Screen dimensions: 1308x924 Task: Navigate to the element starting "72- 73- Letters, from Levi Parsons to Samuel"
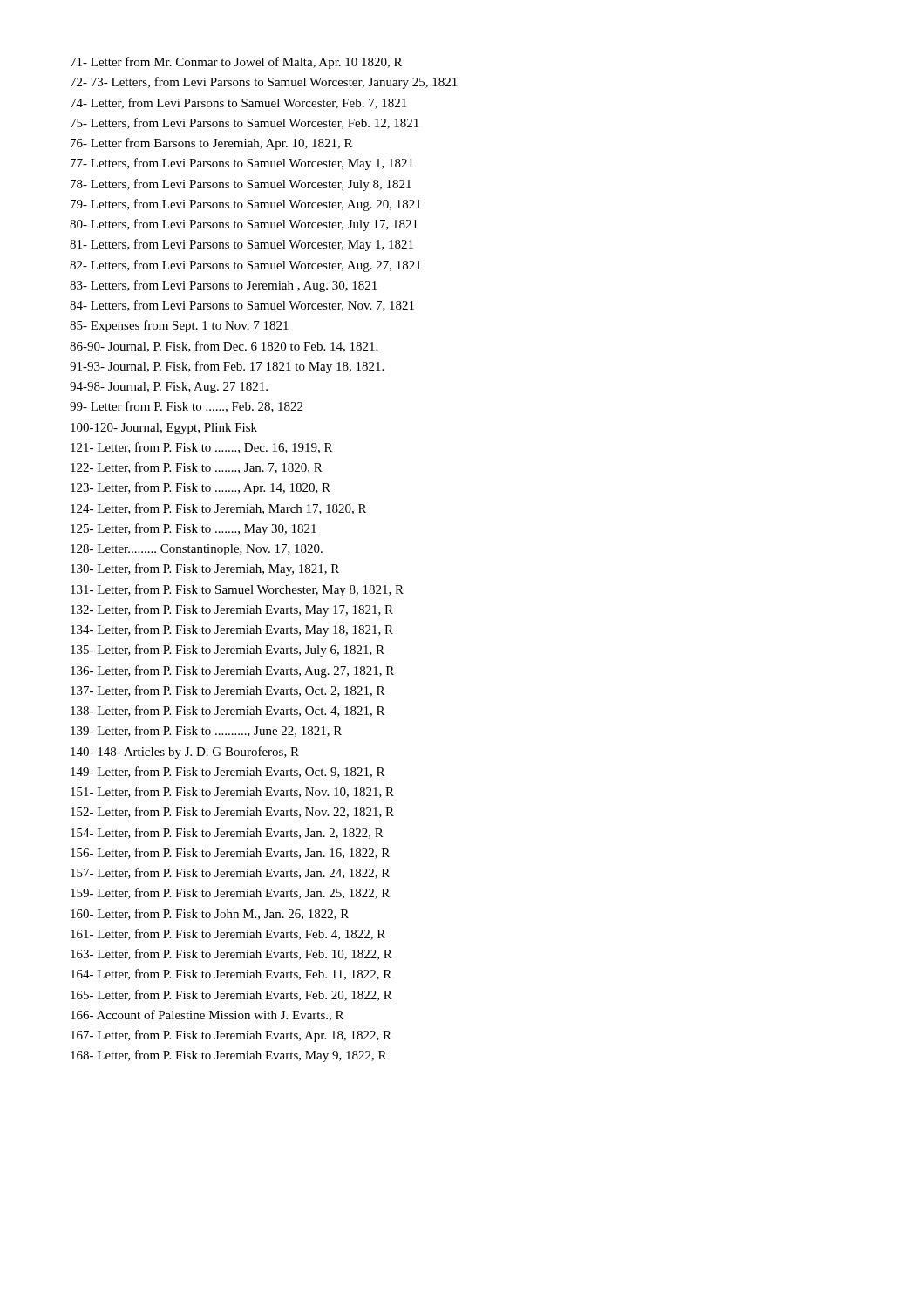click(264, 82)
